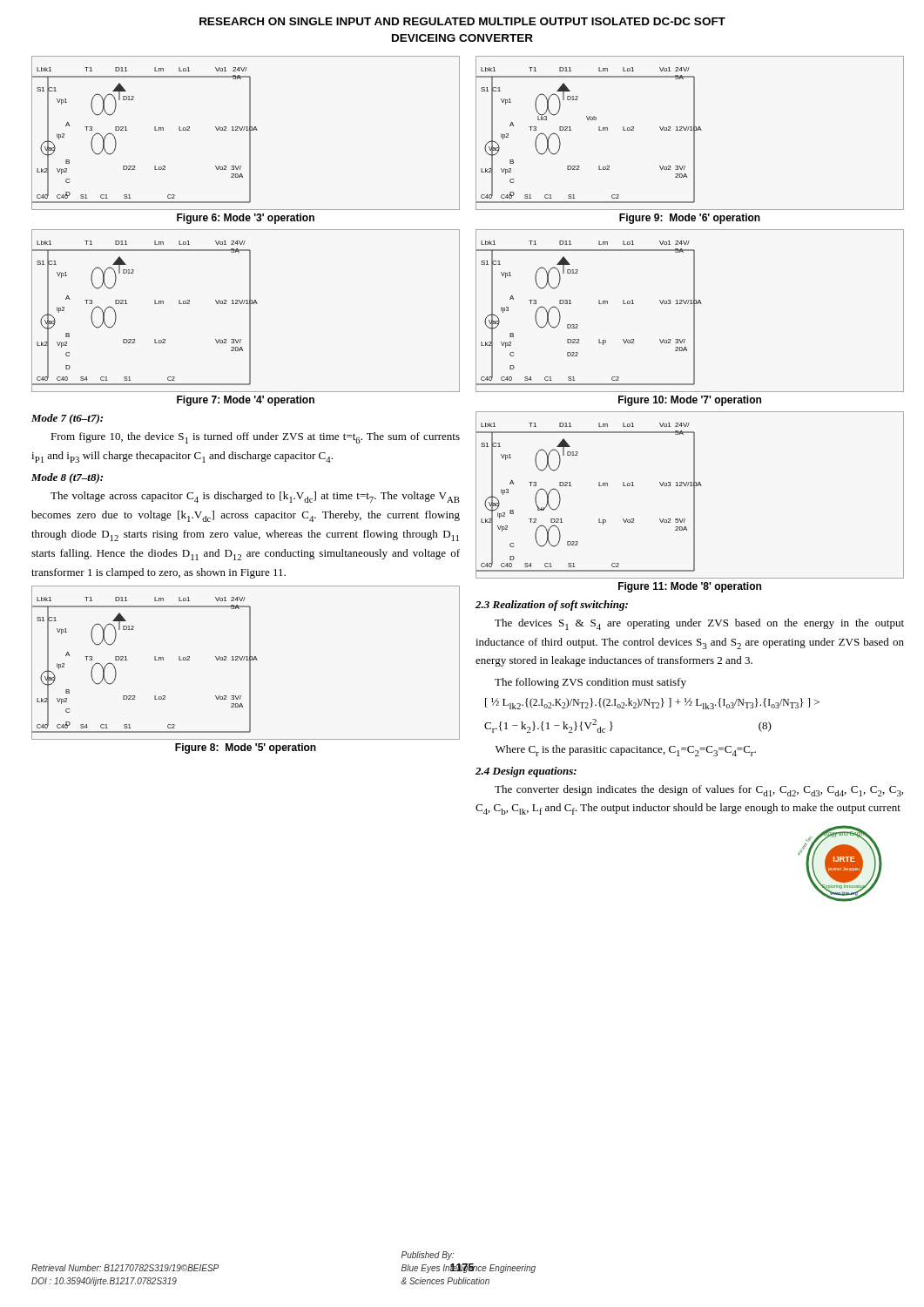
Task: Point to the text starting "Figure 9: Mode '6' operation"
Action: pos(690,218)
